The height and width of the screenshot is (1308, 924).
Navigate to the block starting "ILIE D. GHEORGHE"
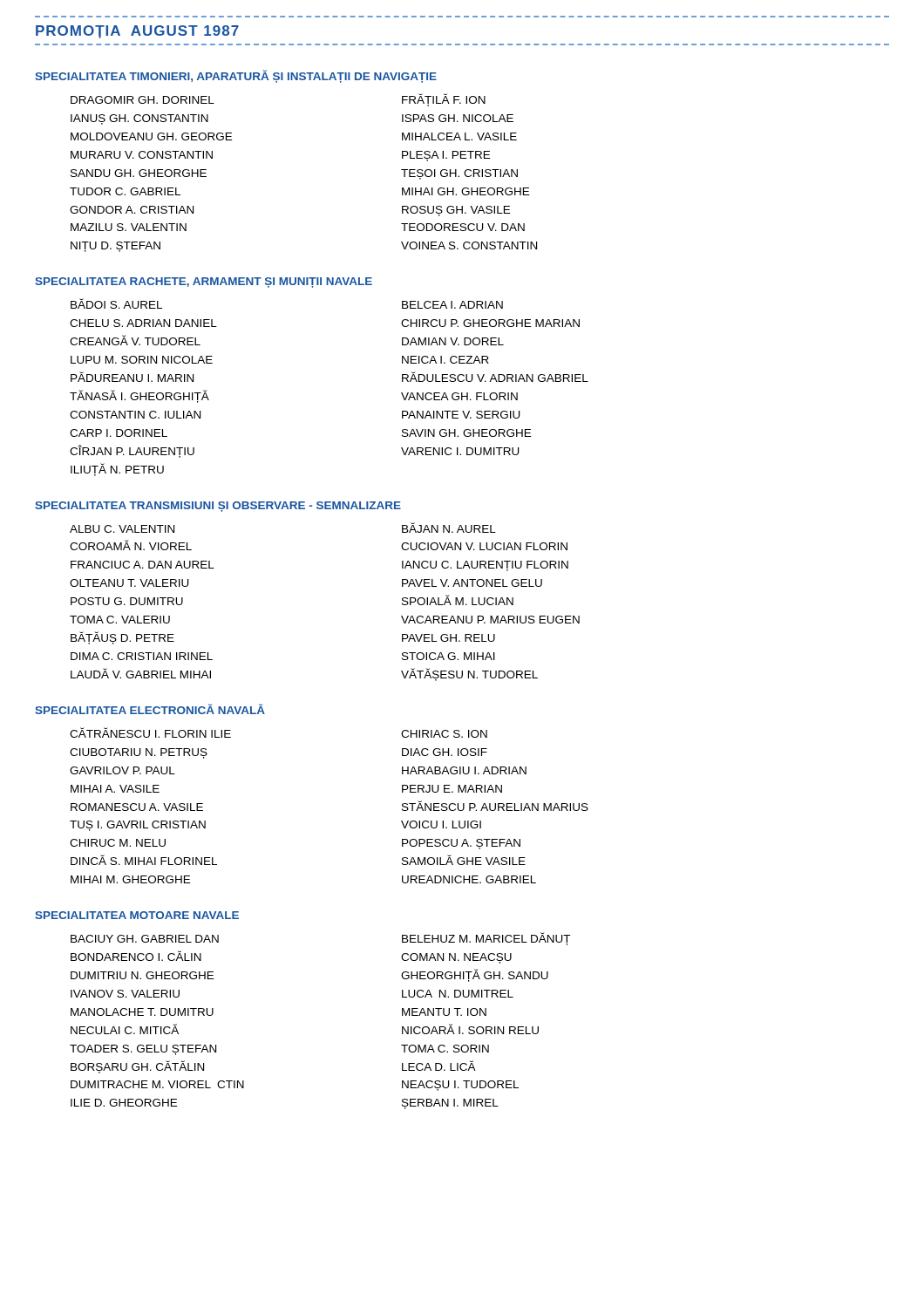(x=124, y=1103)
